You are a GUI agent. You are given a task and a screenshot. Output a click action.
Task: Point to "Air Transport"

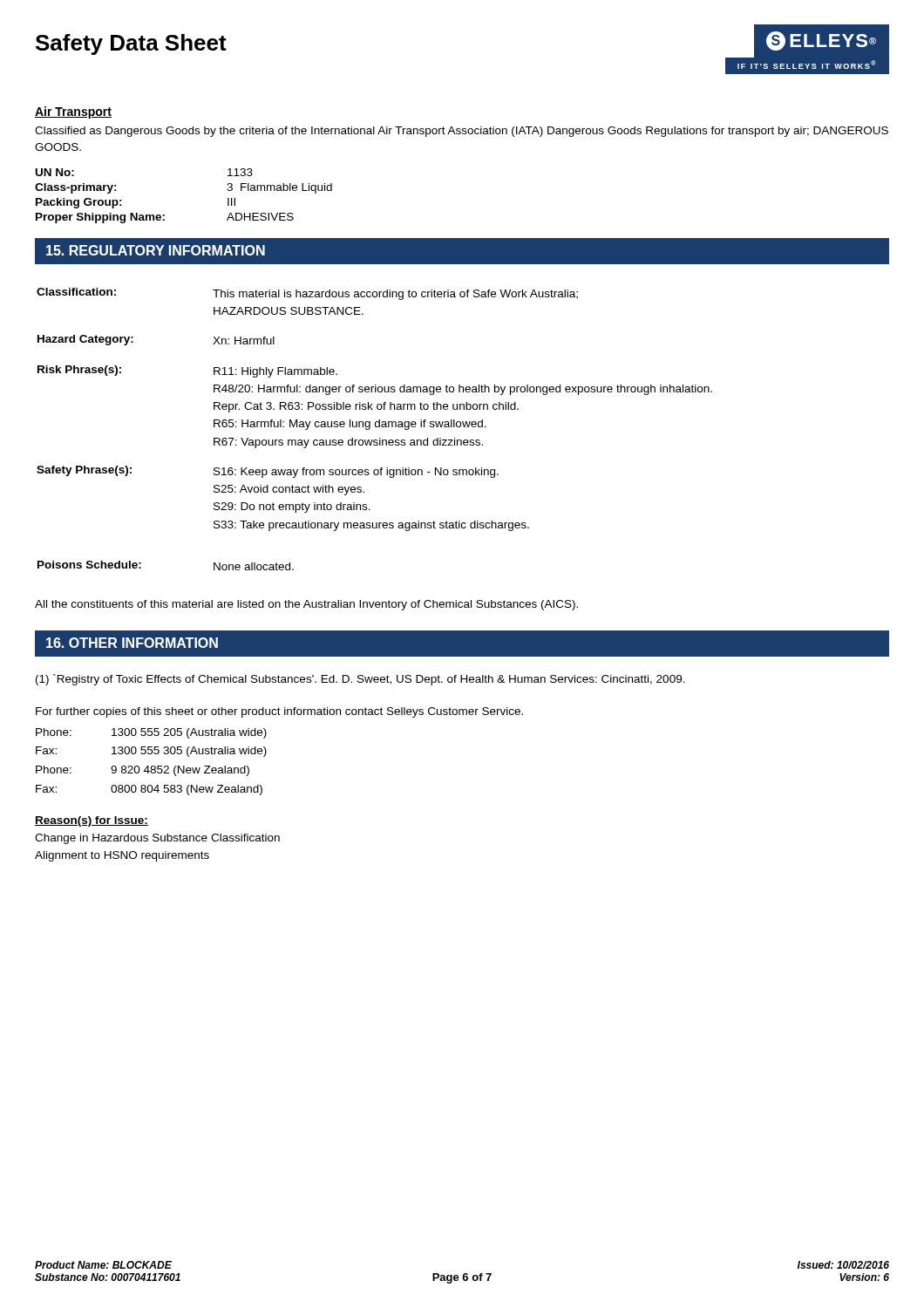[x=73, y=112]
